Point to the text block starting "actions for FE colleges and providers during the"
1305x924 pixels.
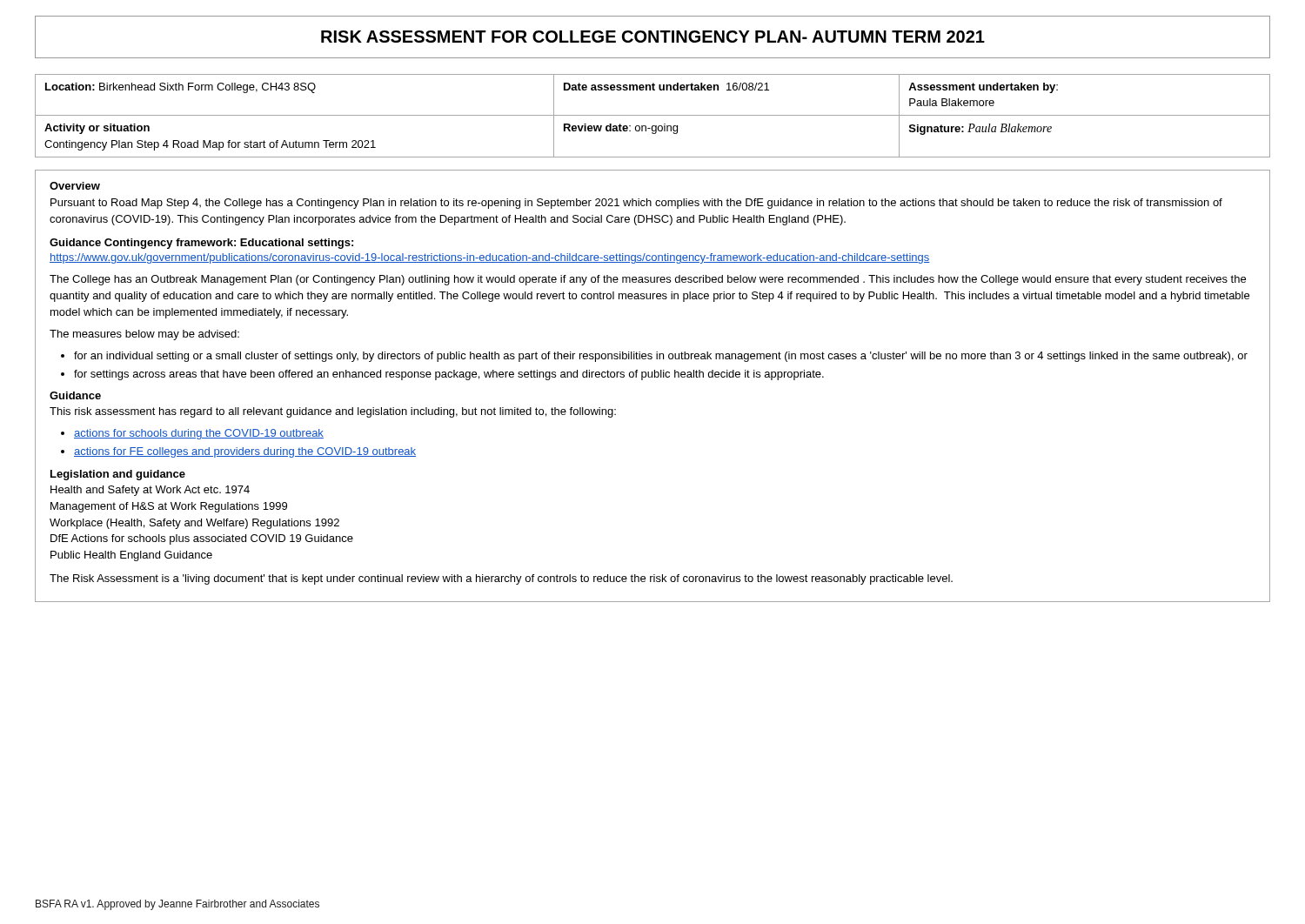click(245, 451)
